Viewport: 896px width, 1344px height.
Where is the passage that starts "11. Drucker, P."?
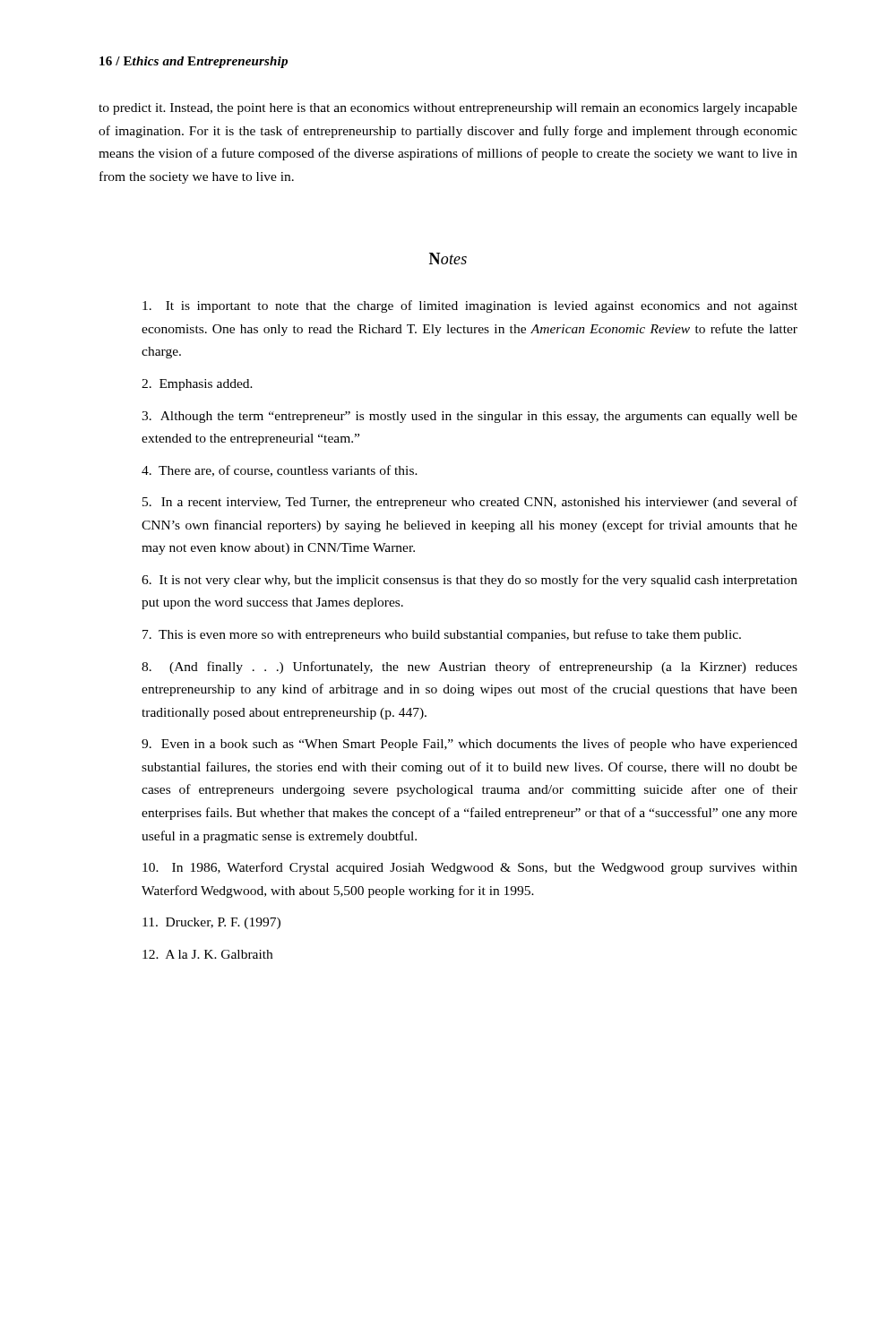pos(211,922)
